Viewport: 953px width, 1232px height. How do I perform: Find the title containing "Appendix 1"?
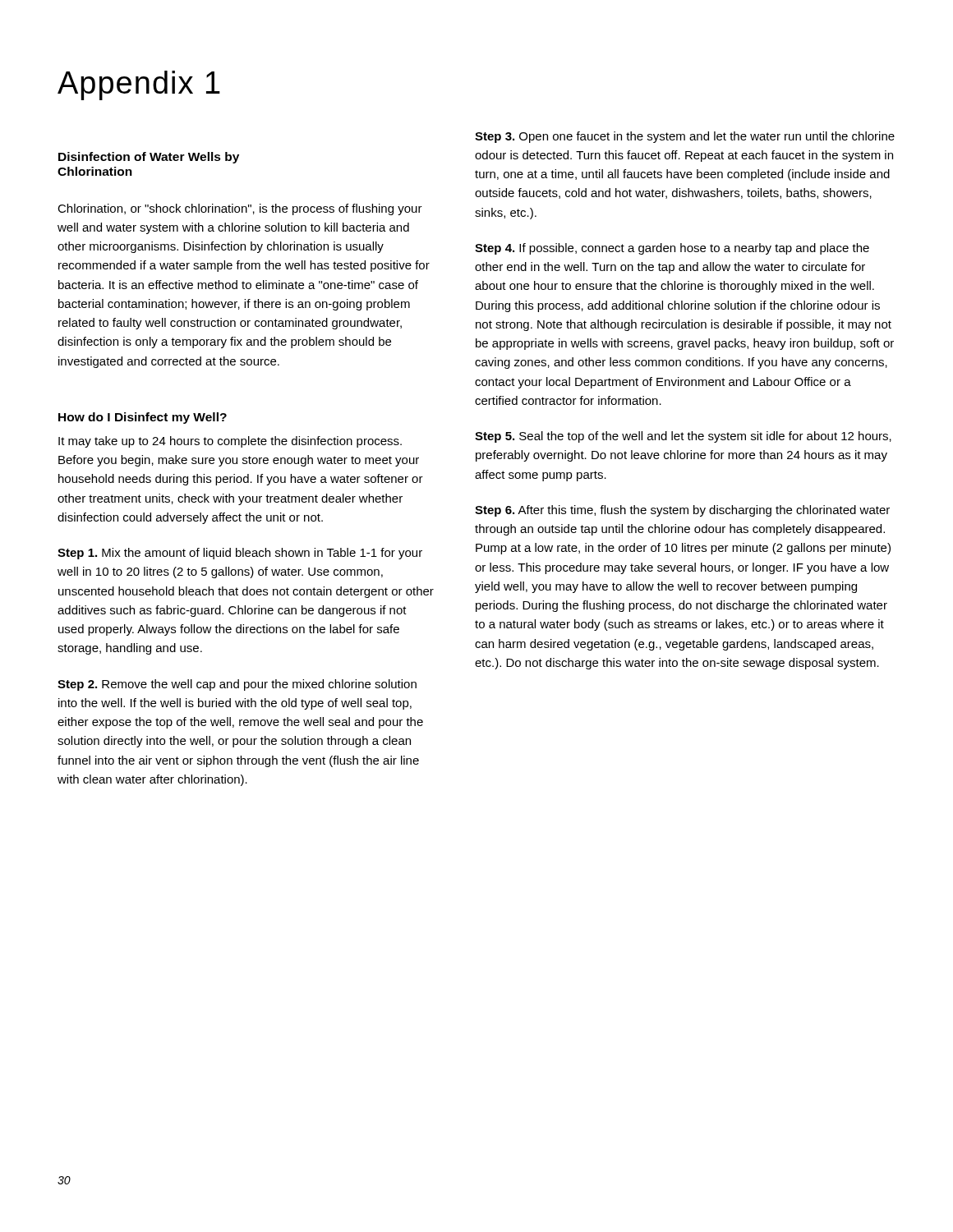pyautogui.click(x=140, y=83)
